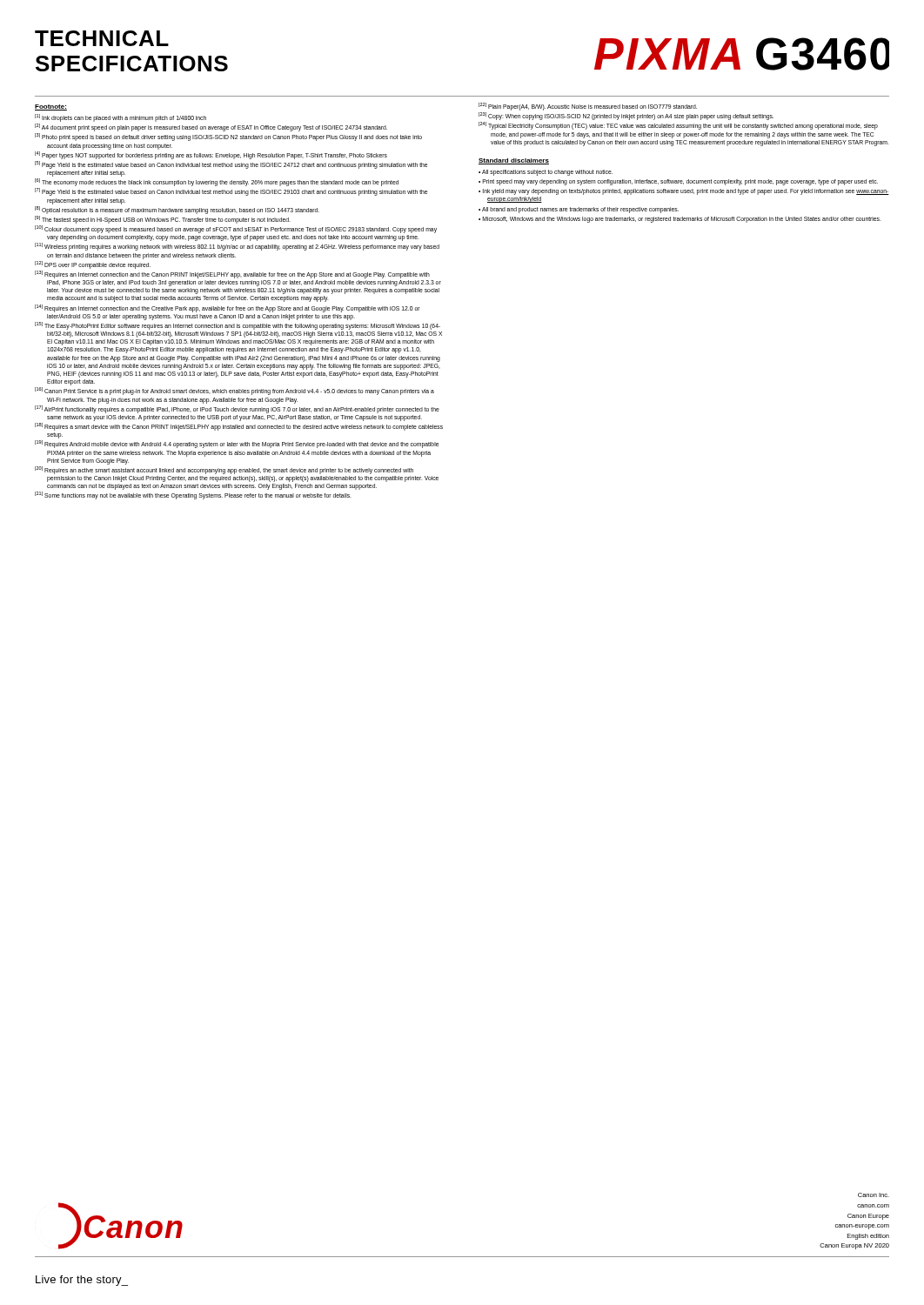Find the list item containing "[5] Page Yield is the"
Image resolution: width=924 pixels, height=1305 pixels.
tap(231, 168)
